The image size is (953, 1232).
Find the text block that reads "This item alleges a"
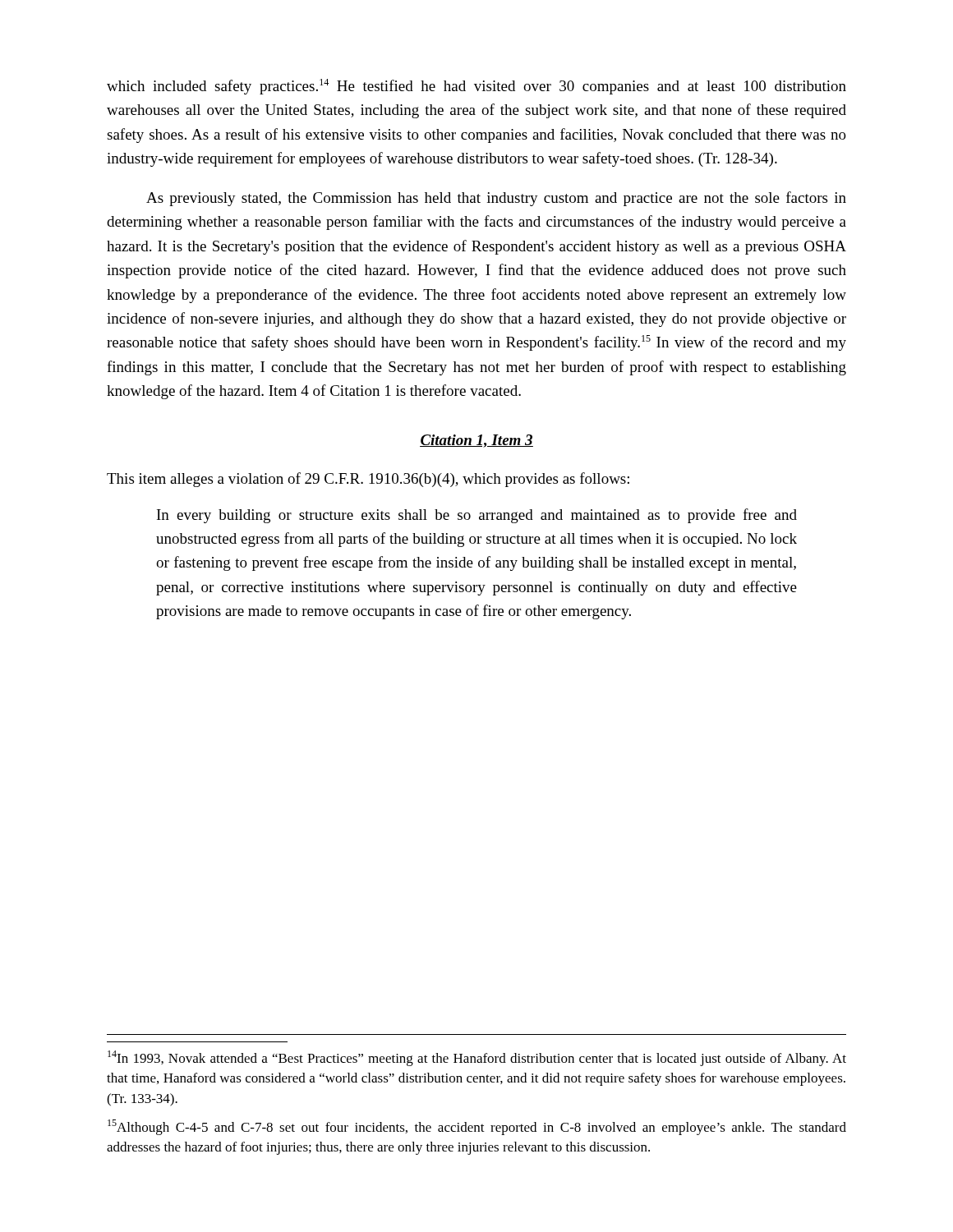point(369,479)
